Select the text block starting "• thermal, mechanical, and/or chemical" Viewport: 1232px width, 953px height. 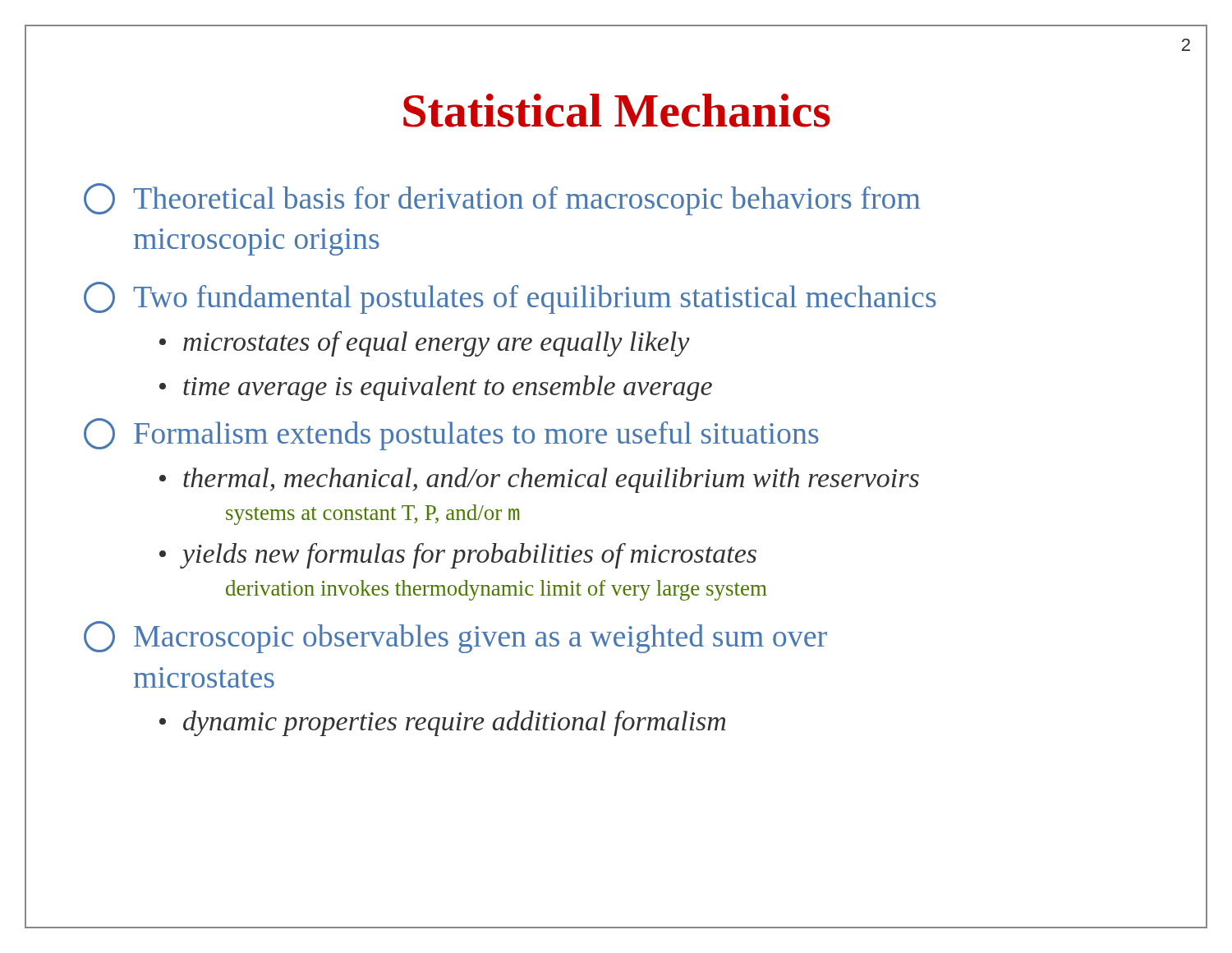(539, 496)
